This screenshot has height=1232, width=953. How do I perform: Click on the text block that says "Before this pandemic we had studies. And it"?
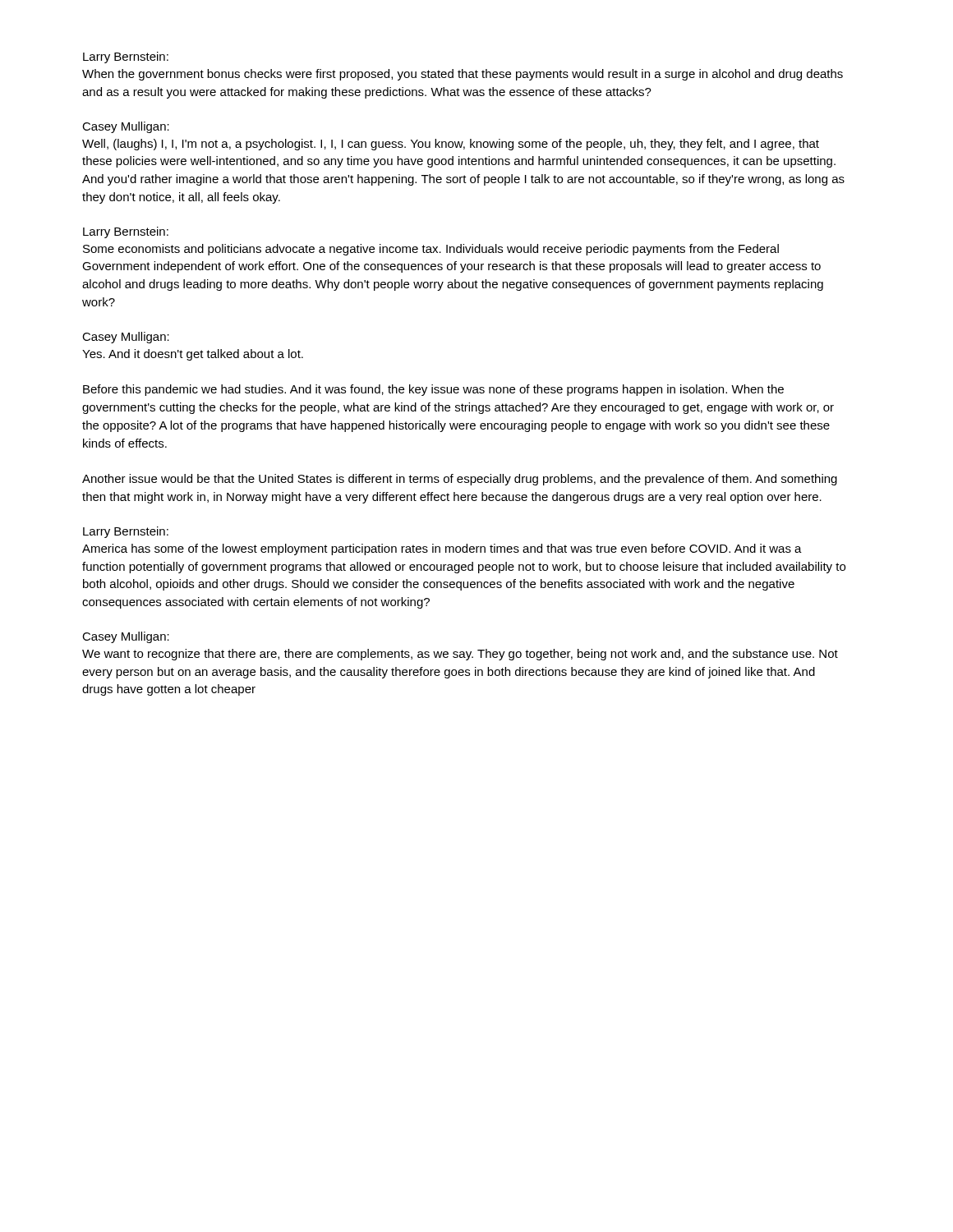pos(464,416)
